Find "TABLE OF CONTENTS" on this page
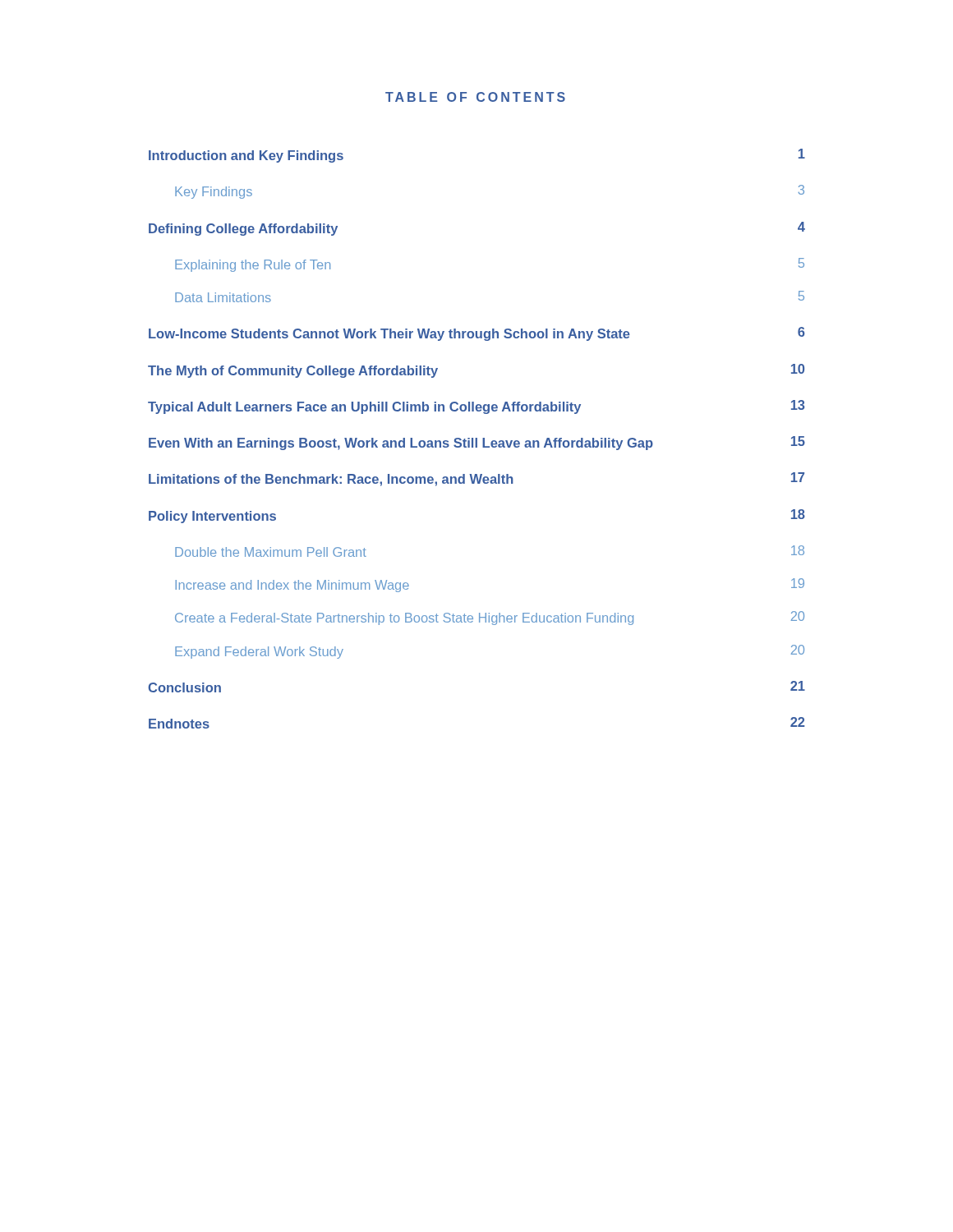 pyautogui.click(x=476, y=97)
